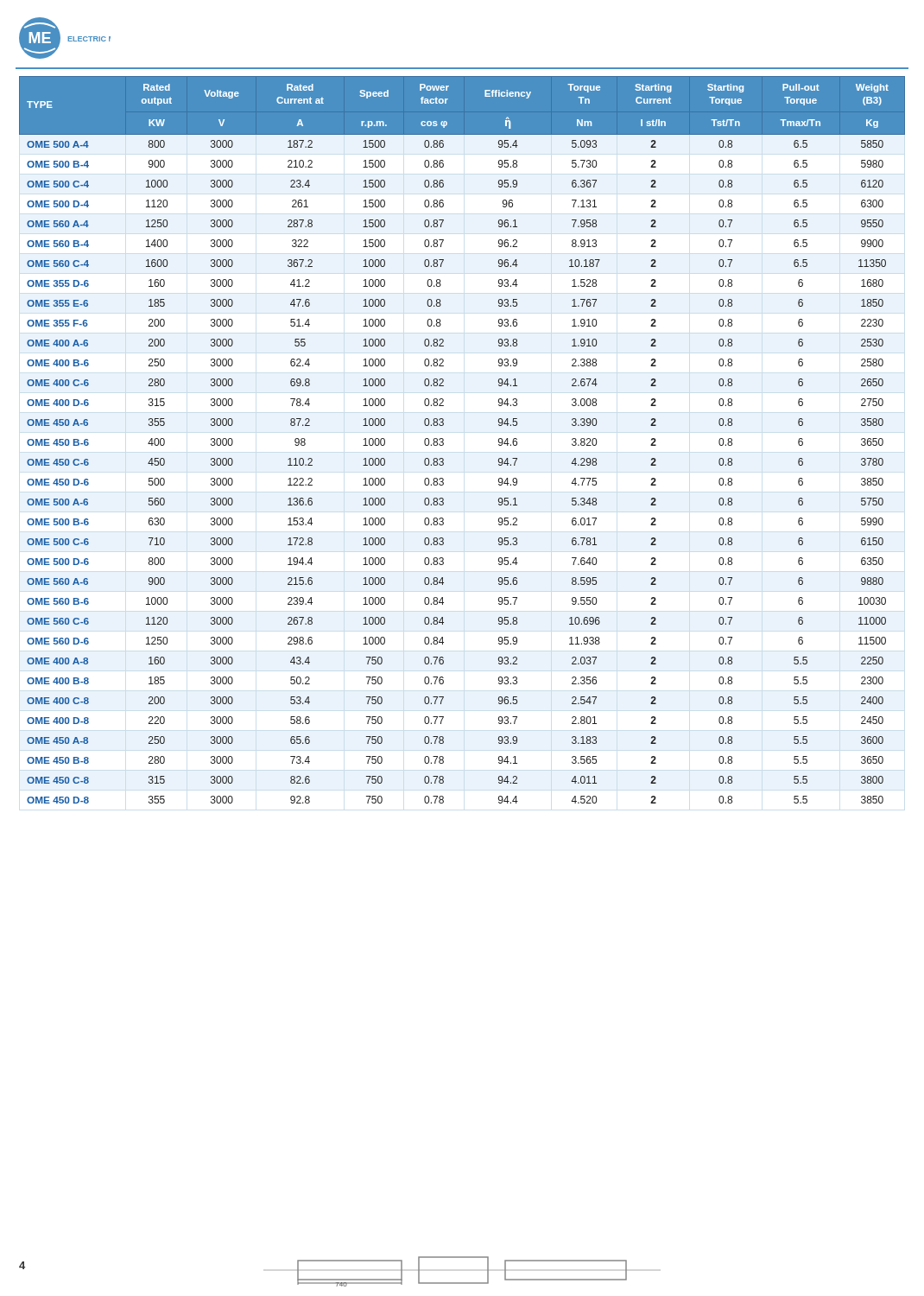Find the engineering diagram
The image size is (924, 1296).
click(462, 1270)
